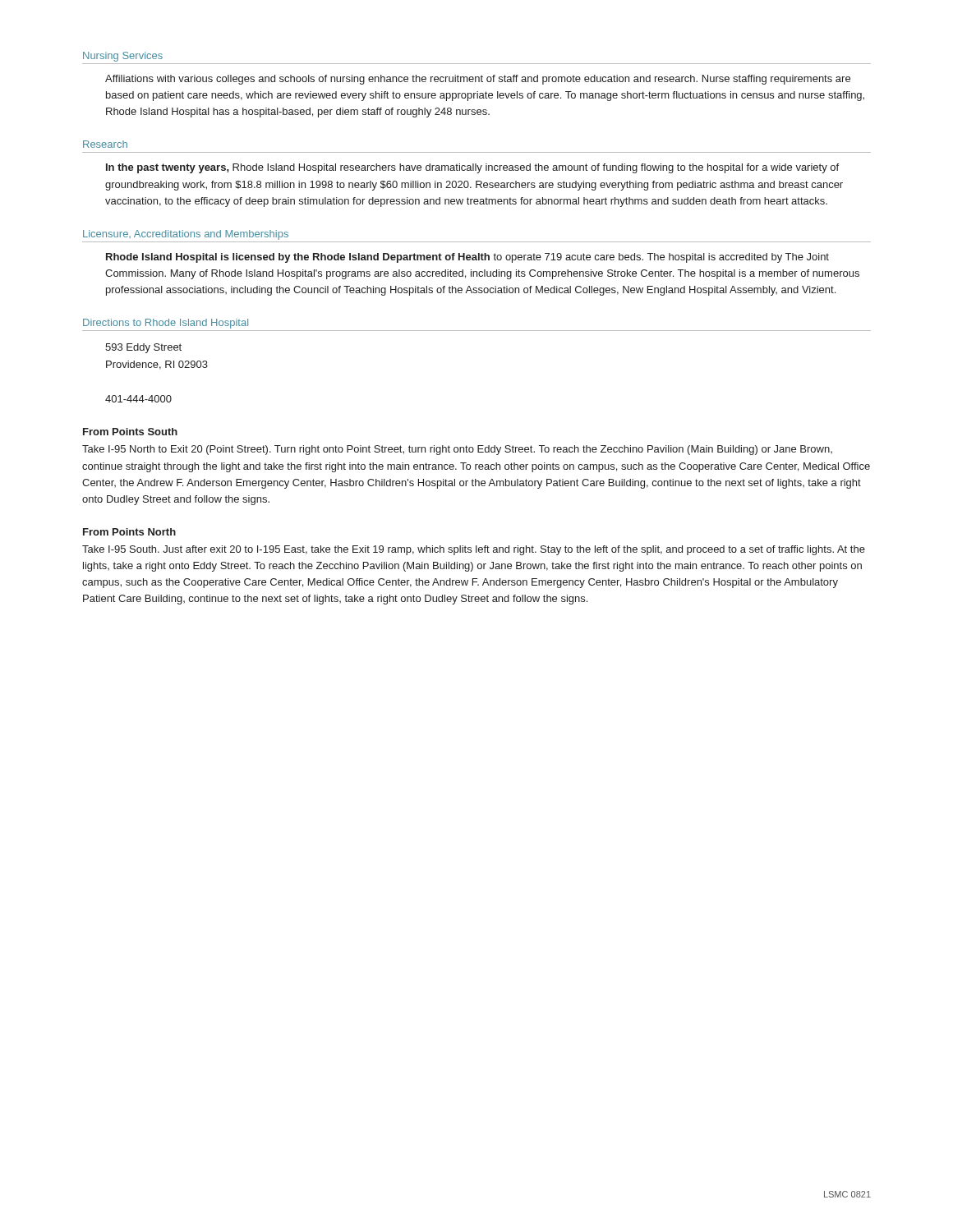Where is the section header that starts "Licensure, Accreditations and"?

tap(185, 234)
